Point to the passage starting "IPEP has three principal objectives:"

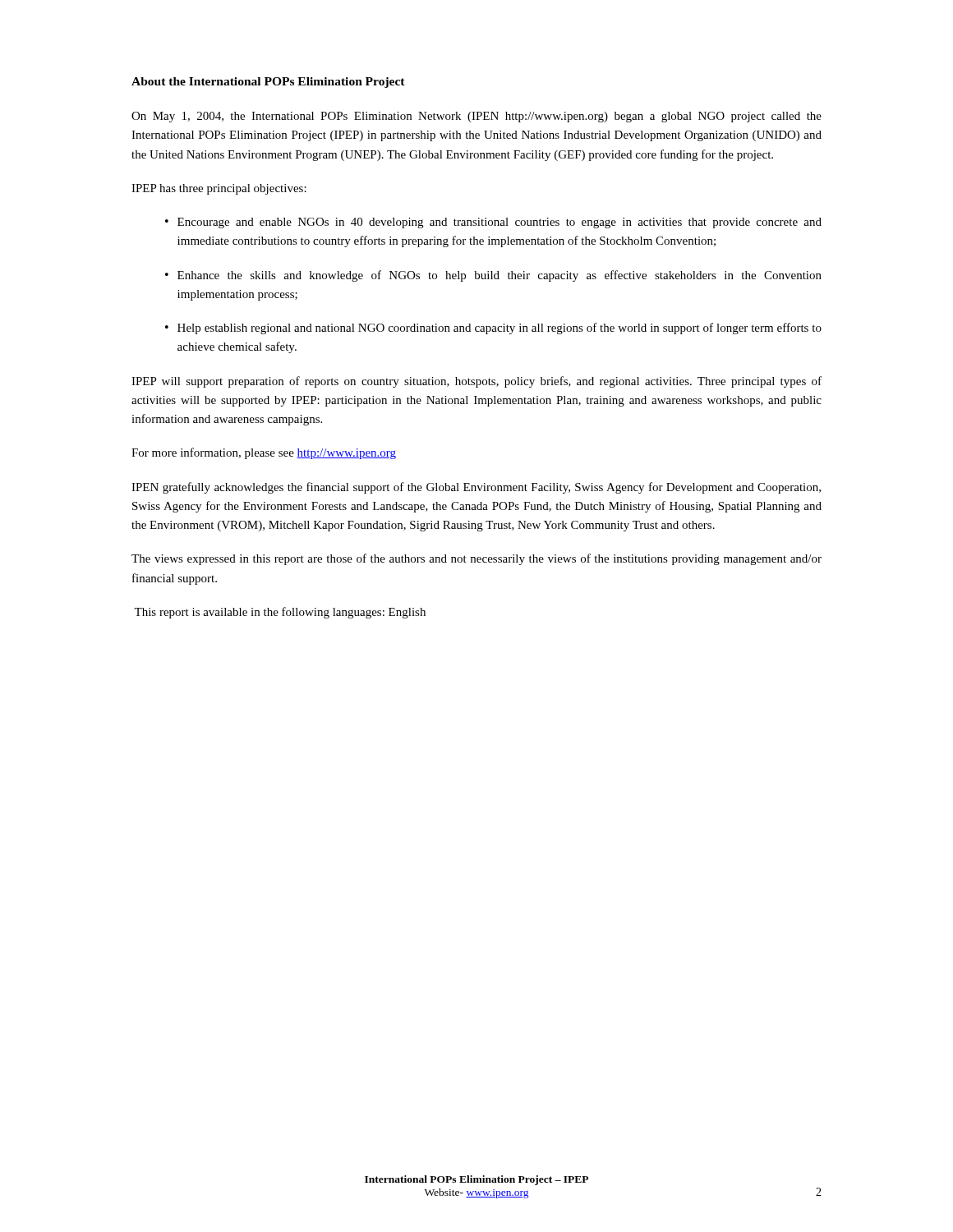(219, 188)
